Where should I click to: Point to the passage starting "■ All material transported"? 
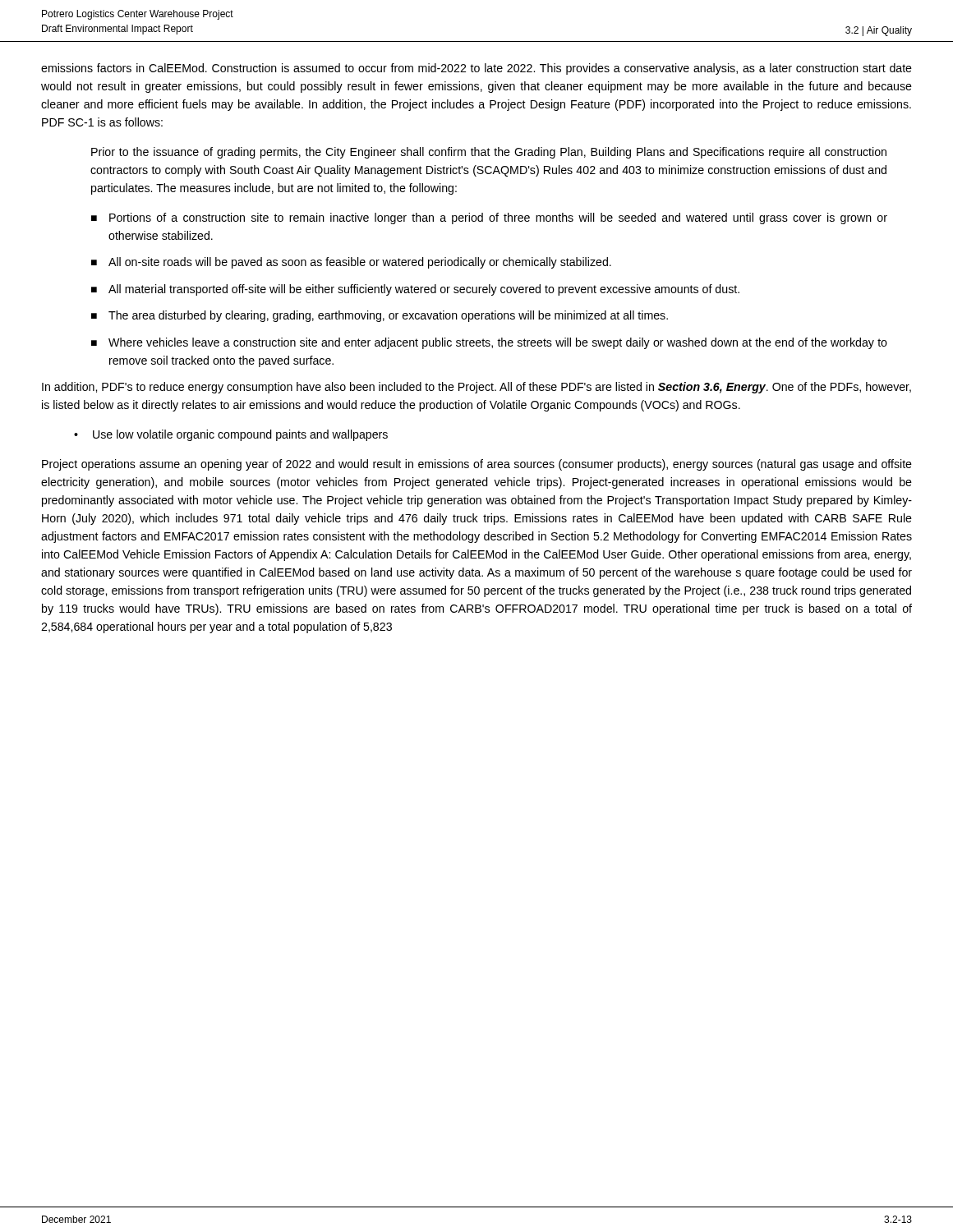pos(489,289)
